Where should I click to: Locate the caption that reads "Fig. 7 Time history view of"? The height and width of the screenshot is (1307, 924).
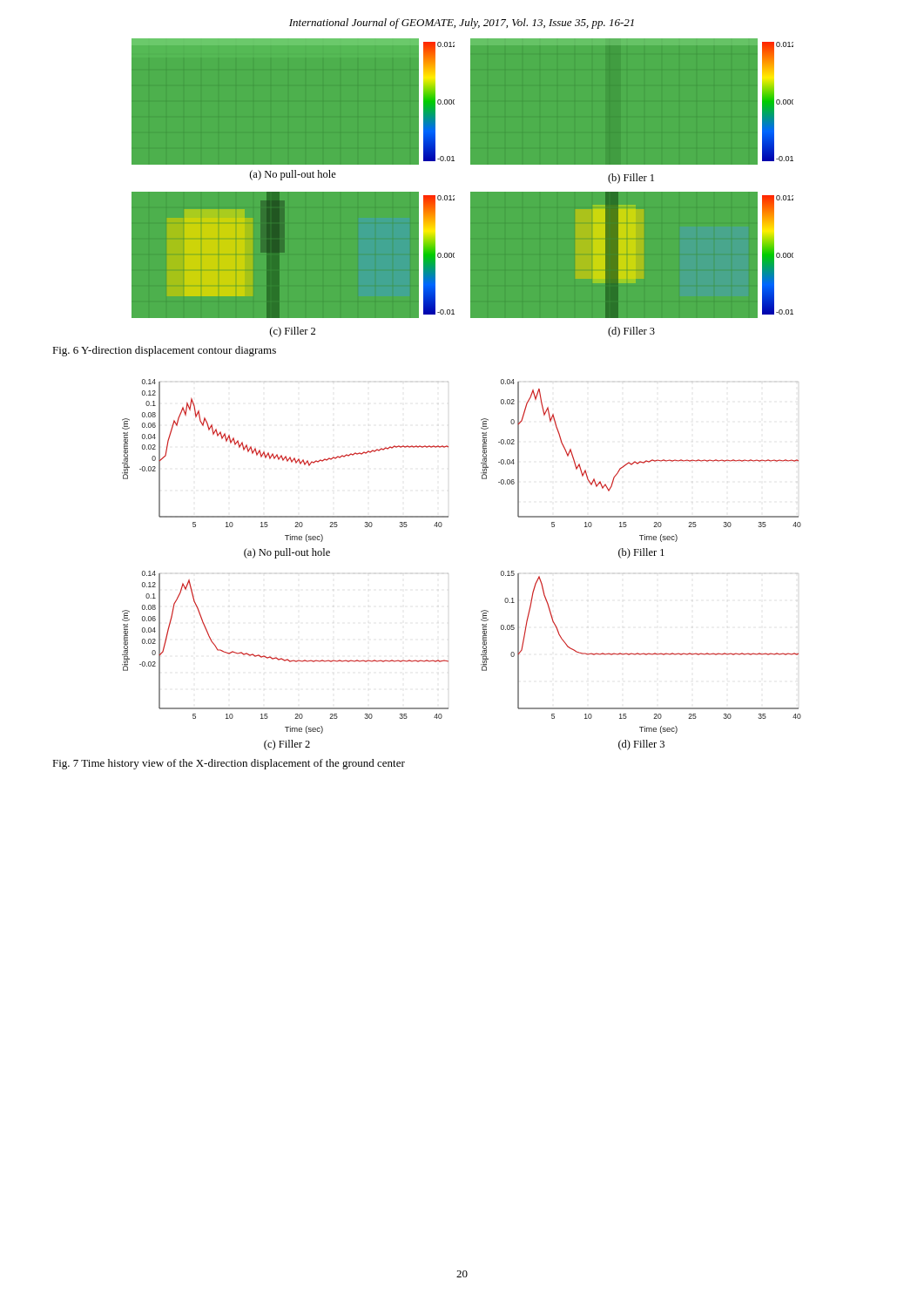pyautogui.click(x=229, y=763)
